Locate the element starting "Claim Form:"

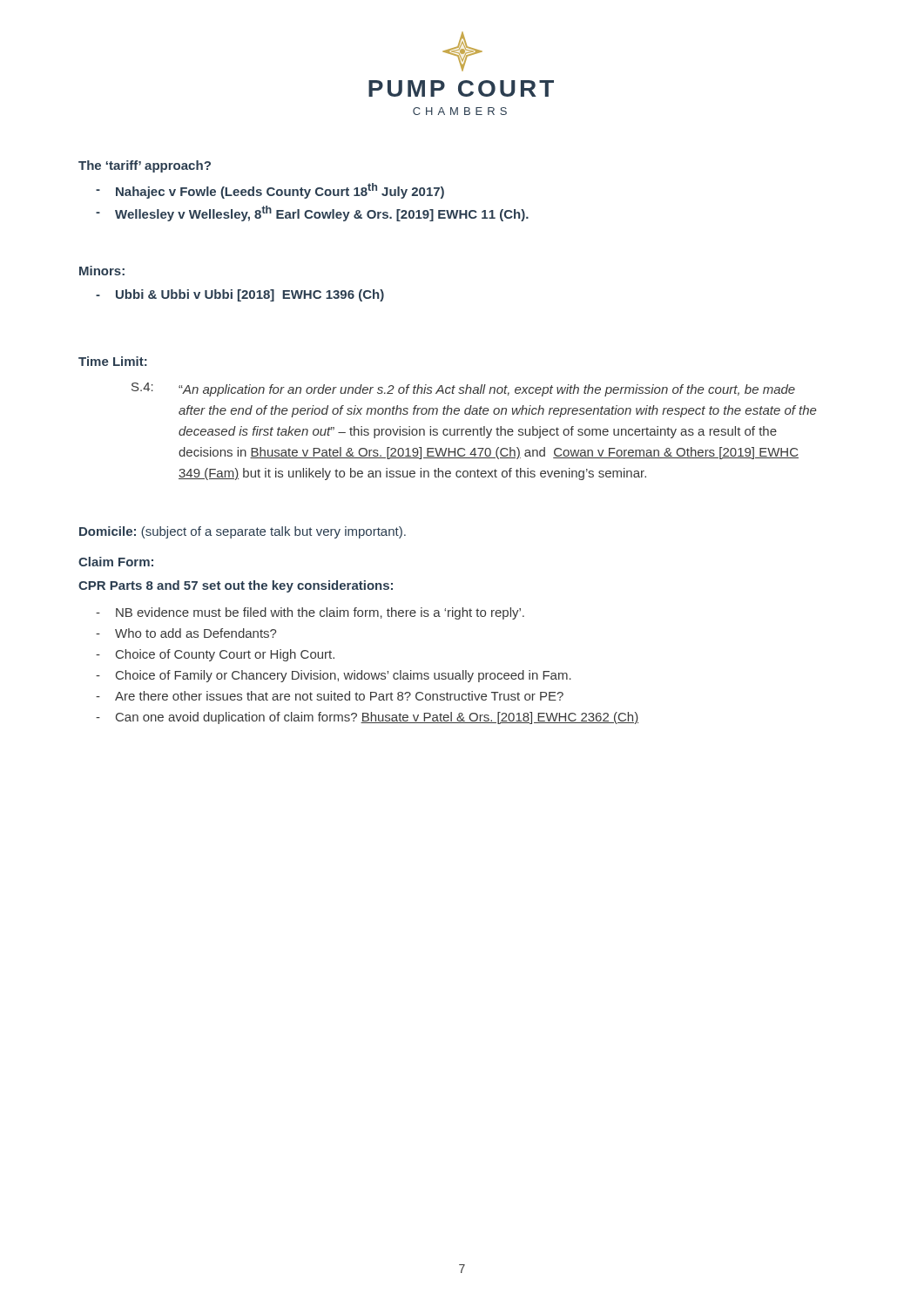coord(116,562)
